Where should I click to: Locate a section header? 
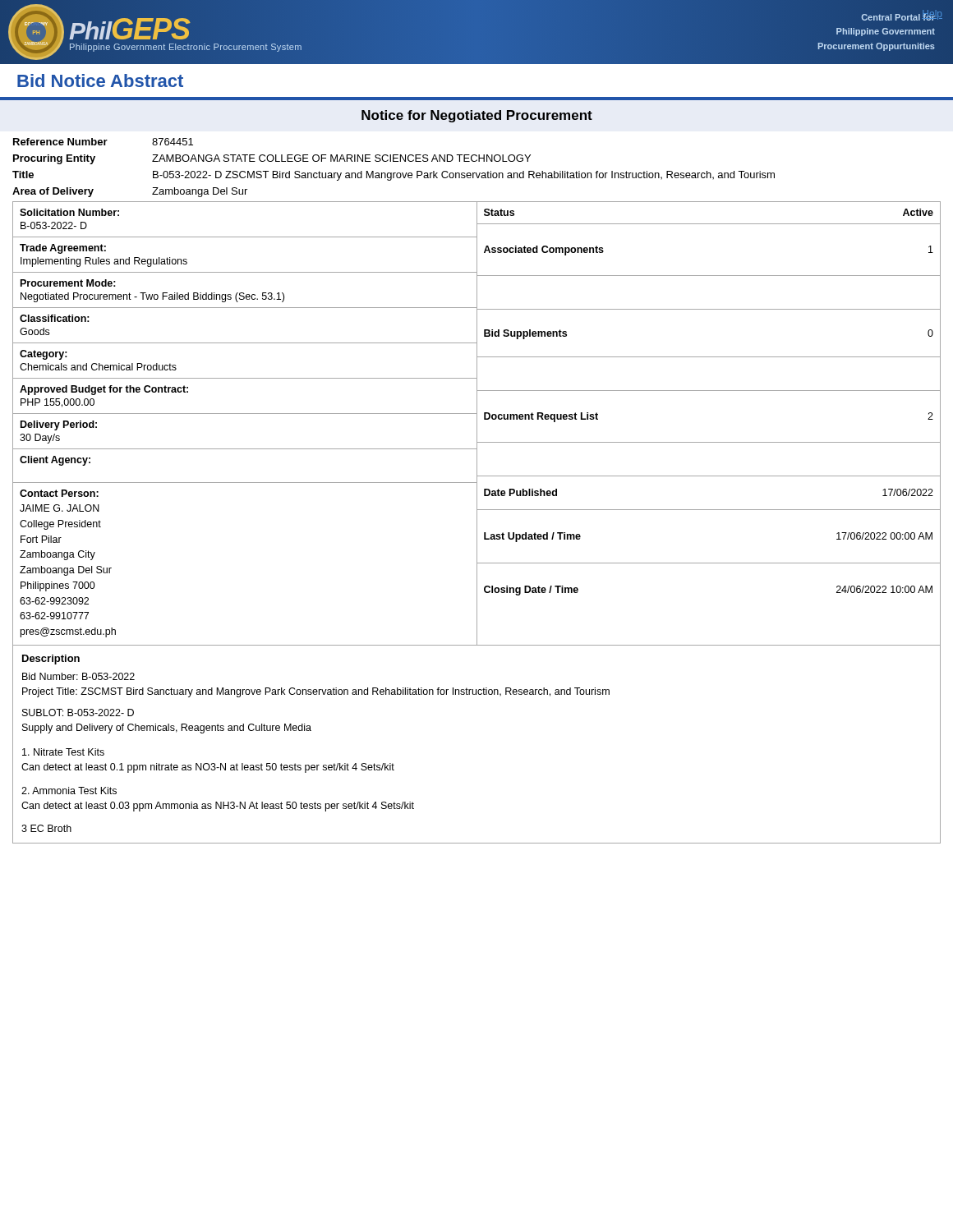click(x=476, y=115)
